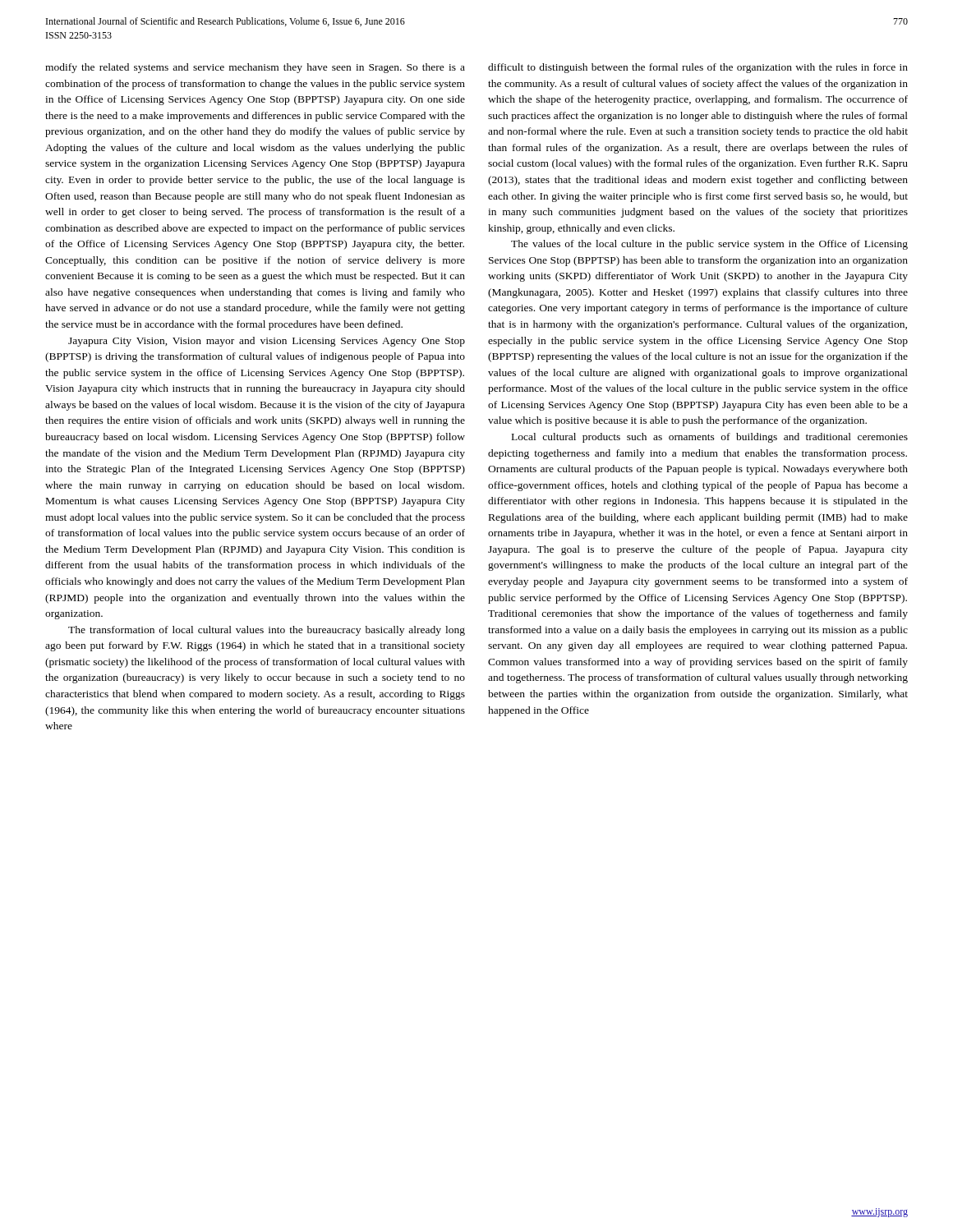Click on the text block containing "modify the related systems and service"
Viewport: 953px width, 1232px height.
255,196
